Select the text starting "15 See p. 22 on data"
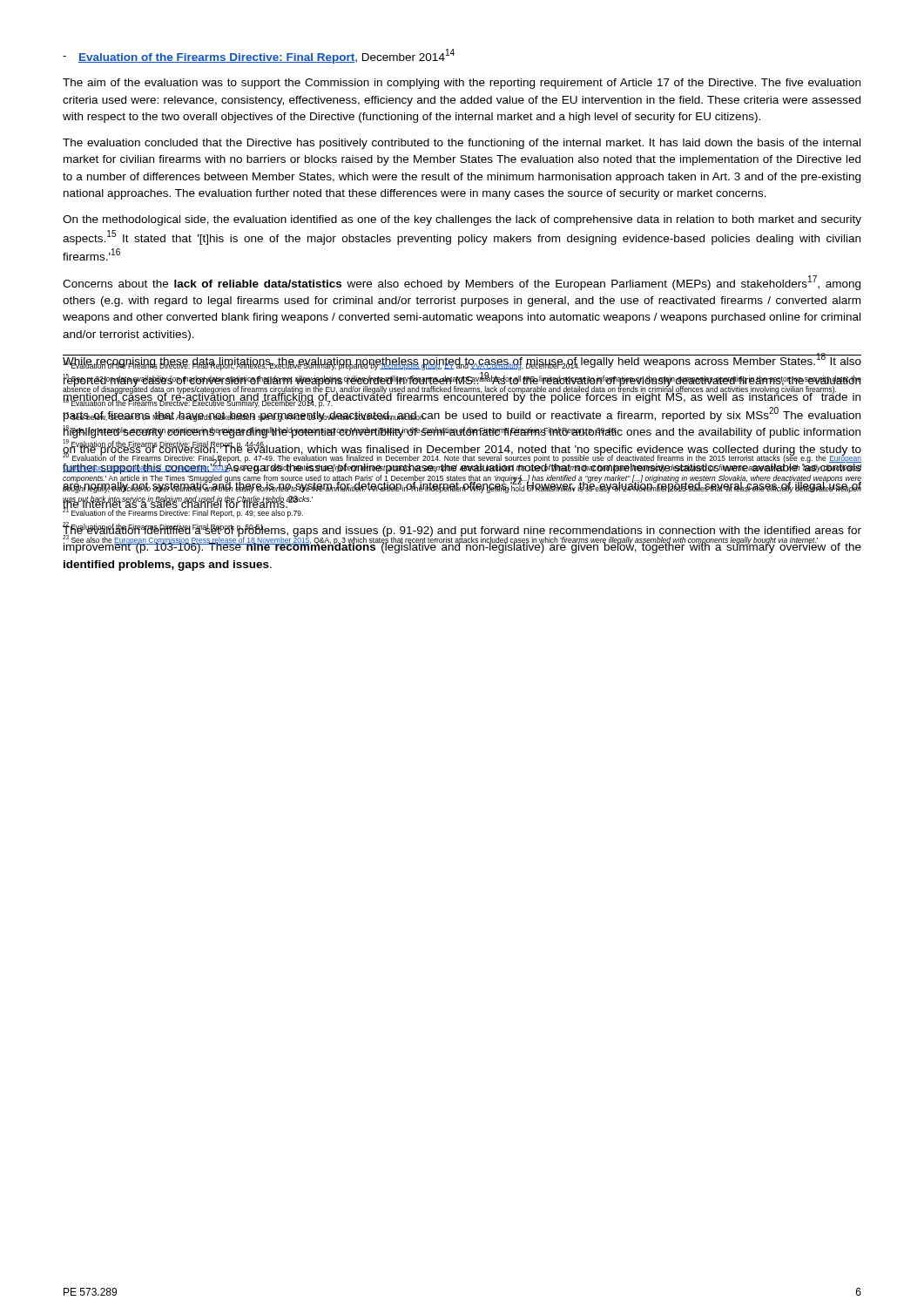 (x=462, y=383)
